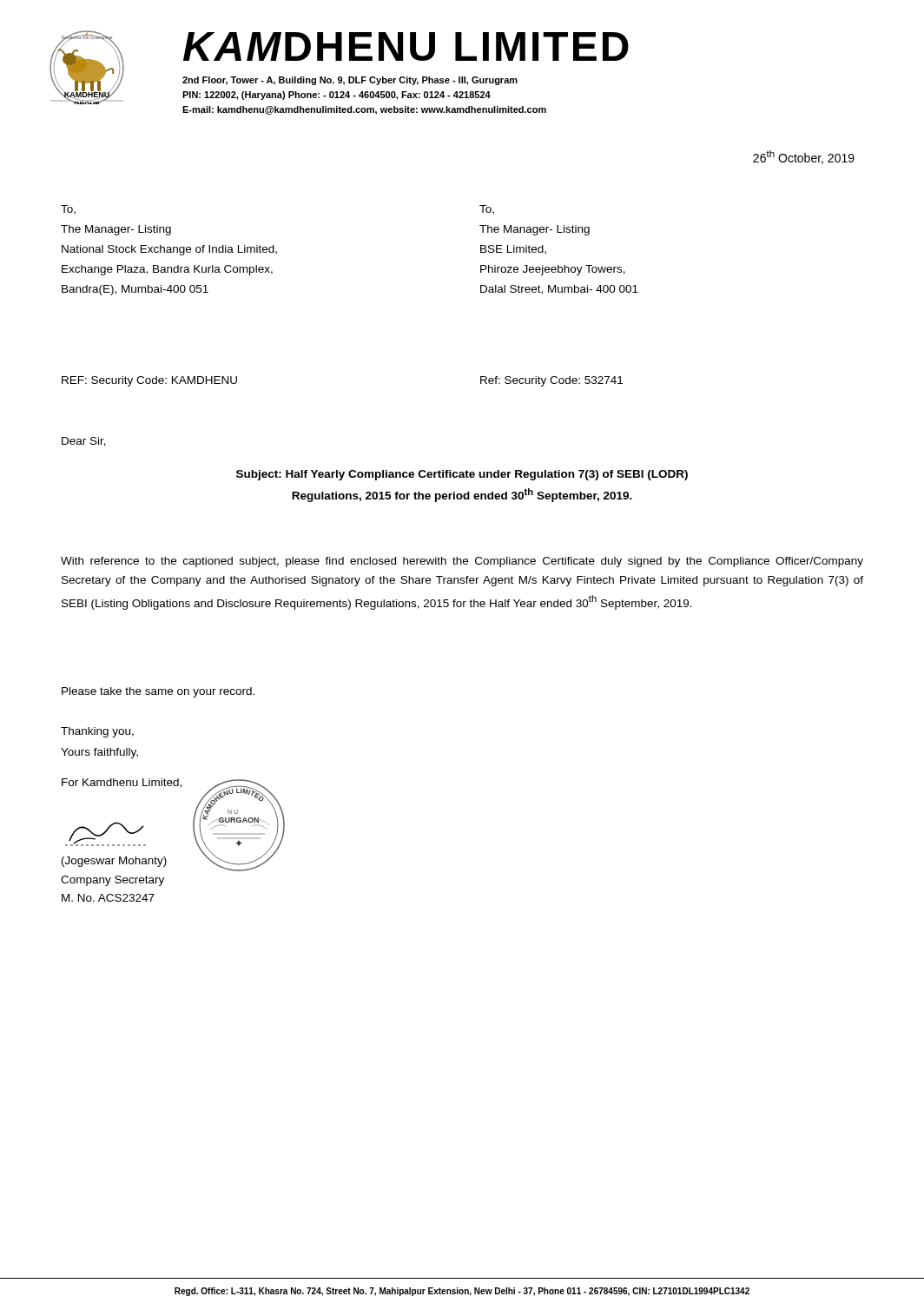Point to the block beginning "2nd Floor, Tower - A, Building No. 9,"
This screenshot has width=924, height=1303.
pos(364,95)
